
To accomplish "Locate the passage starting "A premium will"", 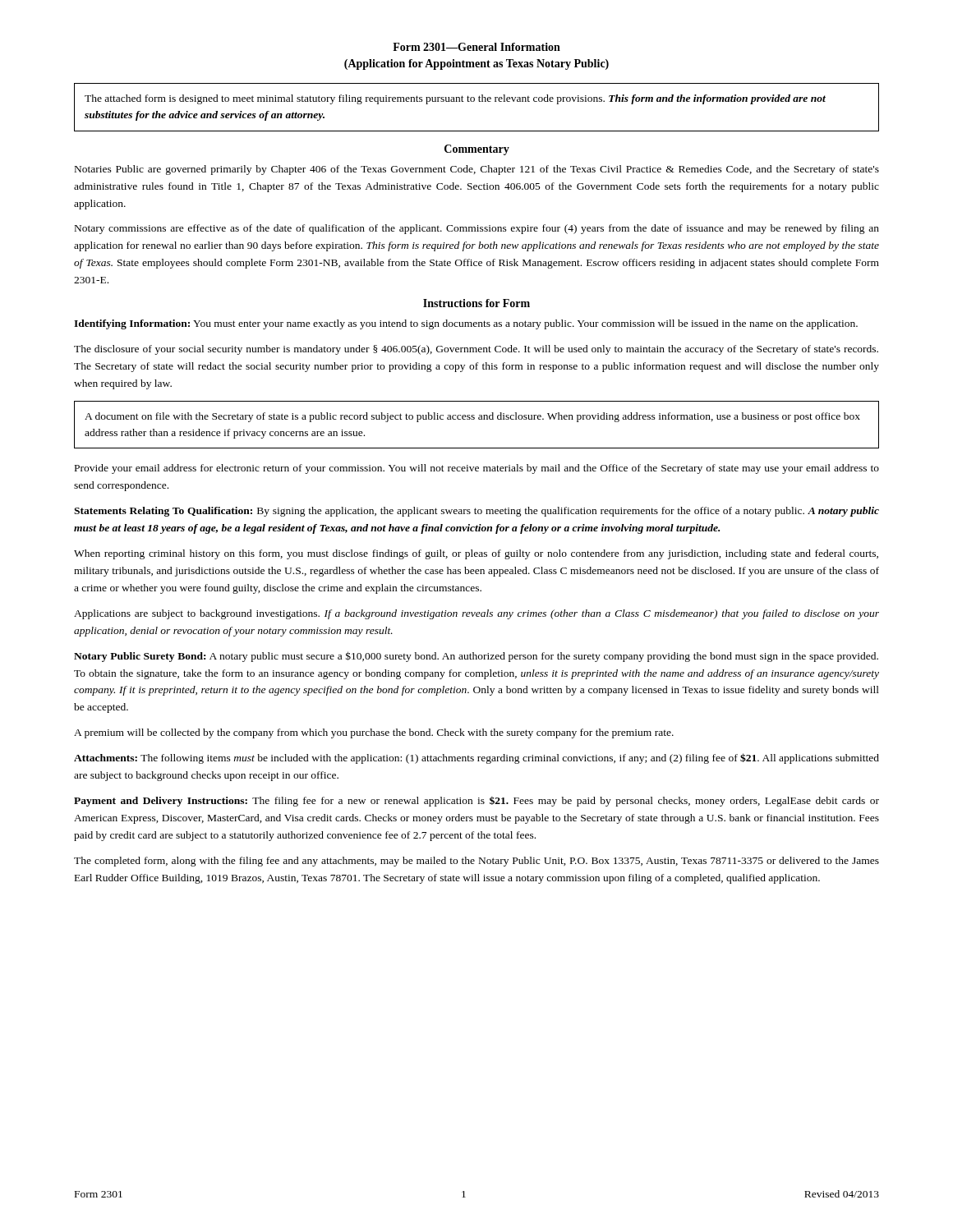I will click(374, 732).
